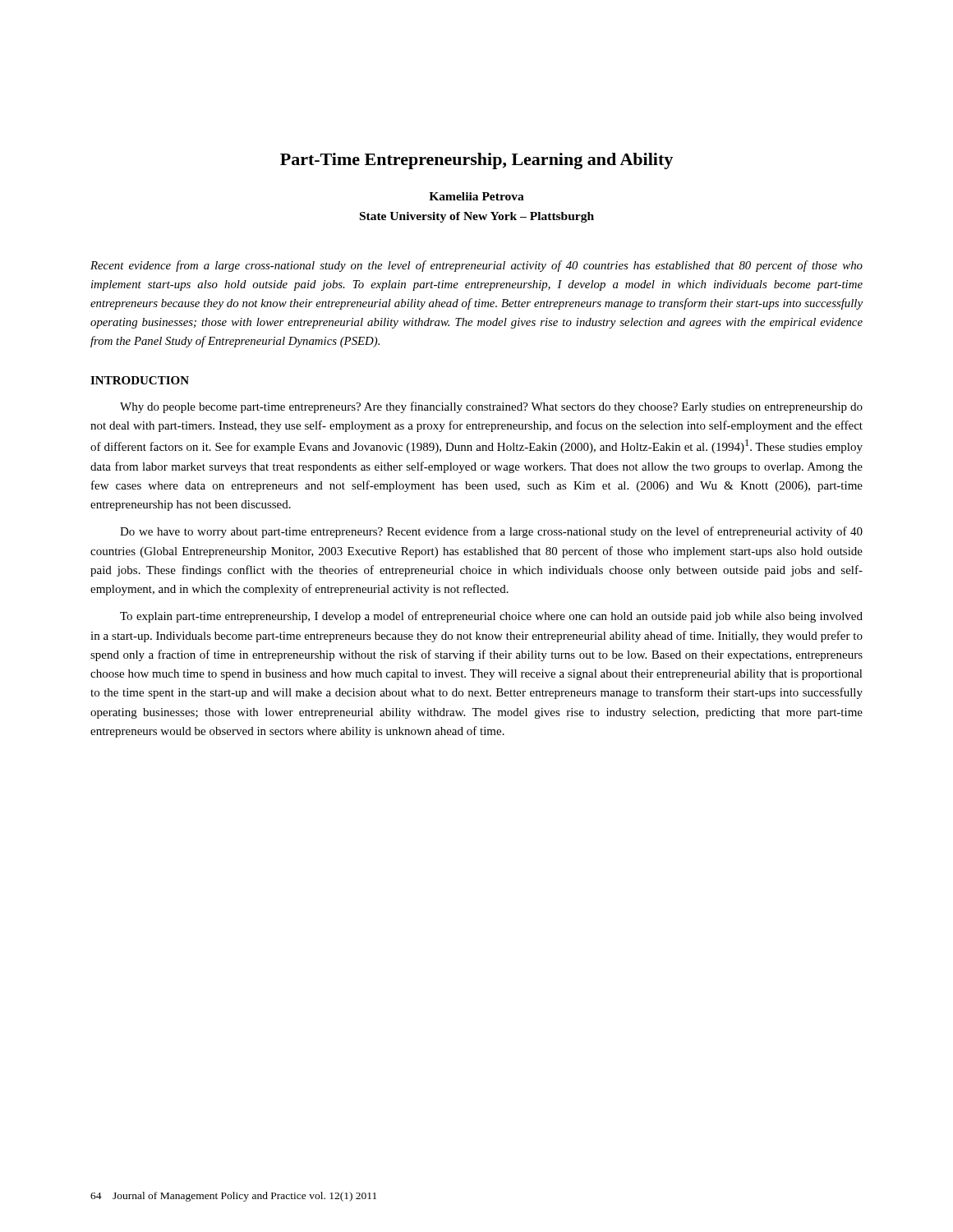Find the text block starting "Part-Time Entrepreneurship, Learning and Ability"
953x1232 pixels.
(476, 160)
